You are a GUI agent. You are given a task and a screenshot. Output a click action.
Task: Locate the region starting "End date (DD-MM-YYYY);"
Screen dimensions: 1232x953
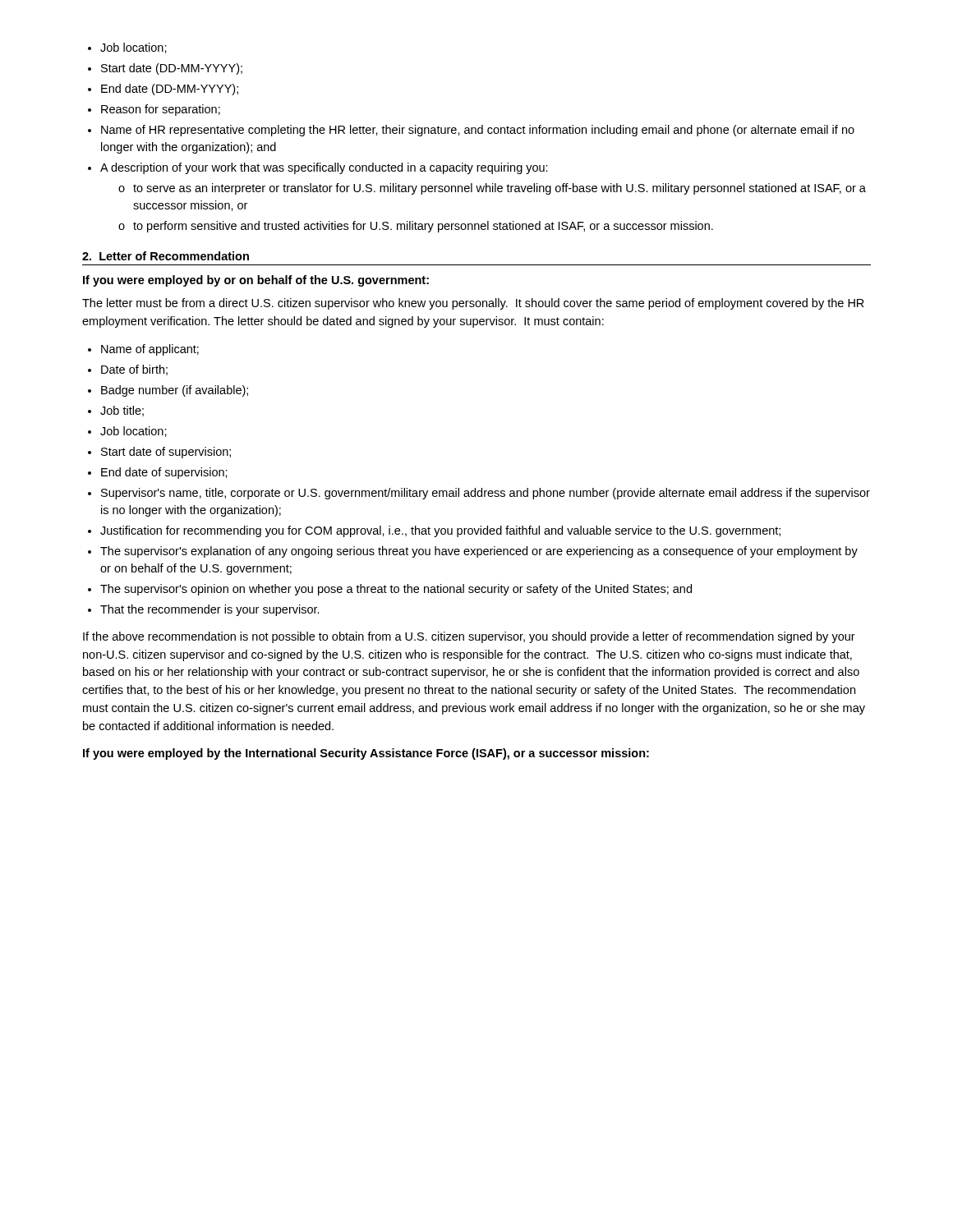(x=170, y=90)
